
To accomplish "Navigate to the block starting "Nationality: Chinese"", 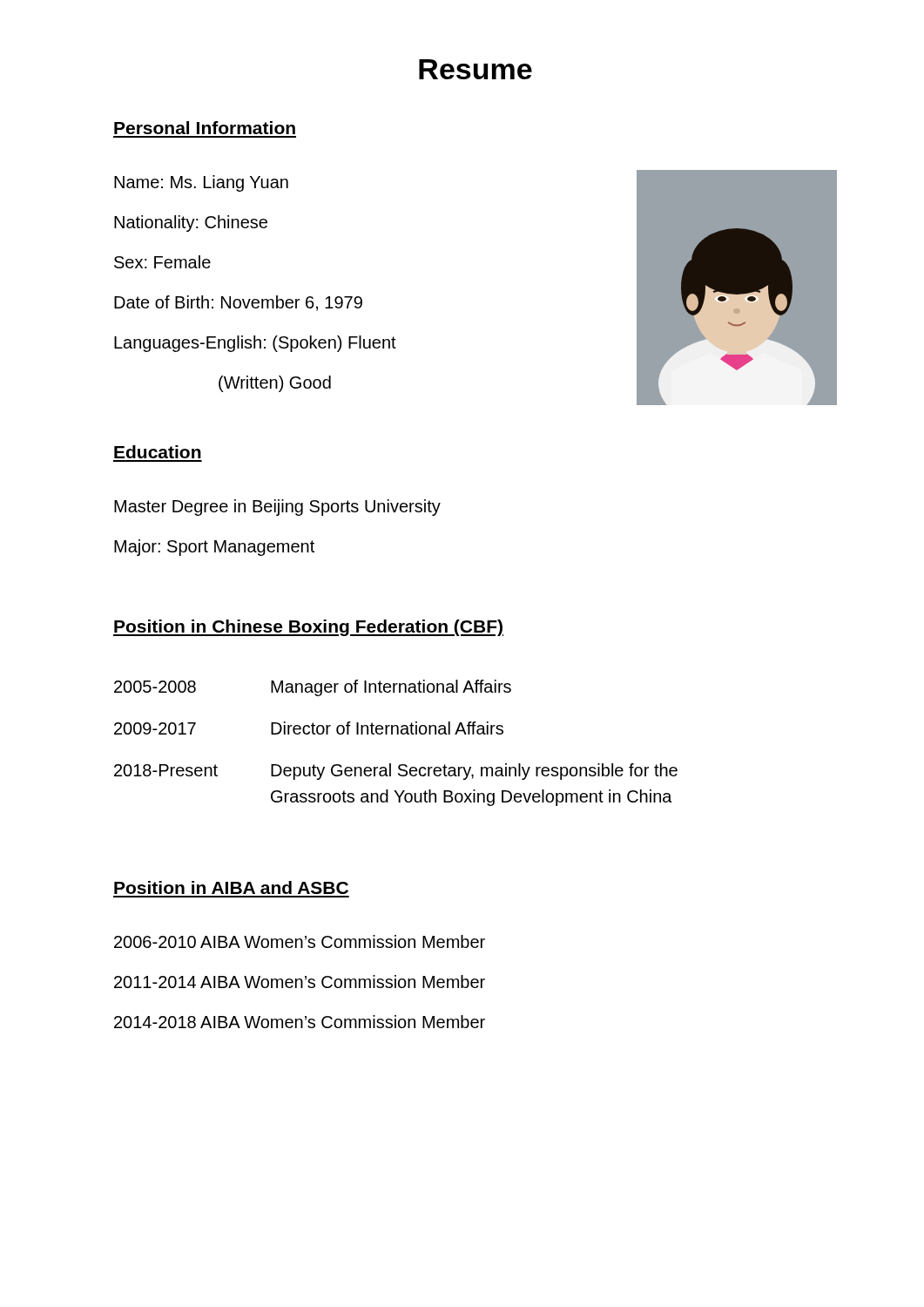I will coord(191,223).
